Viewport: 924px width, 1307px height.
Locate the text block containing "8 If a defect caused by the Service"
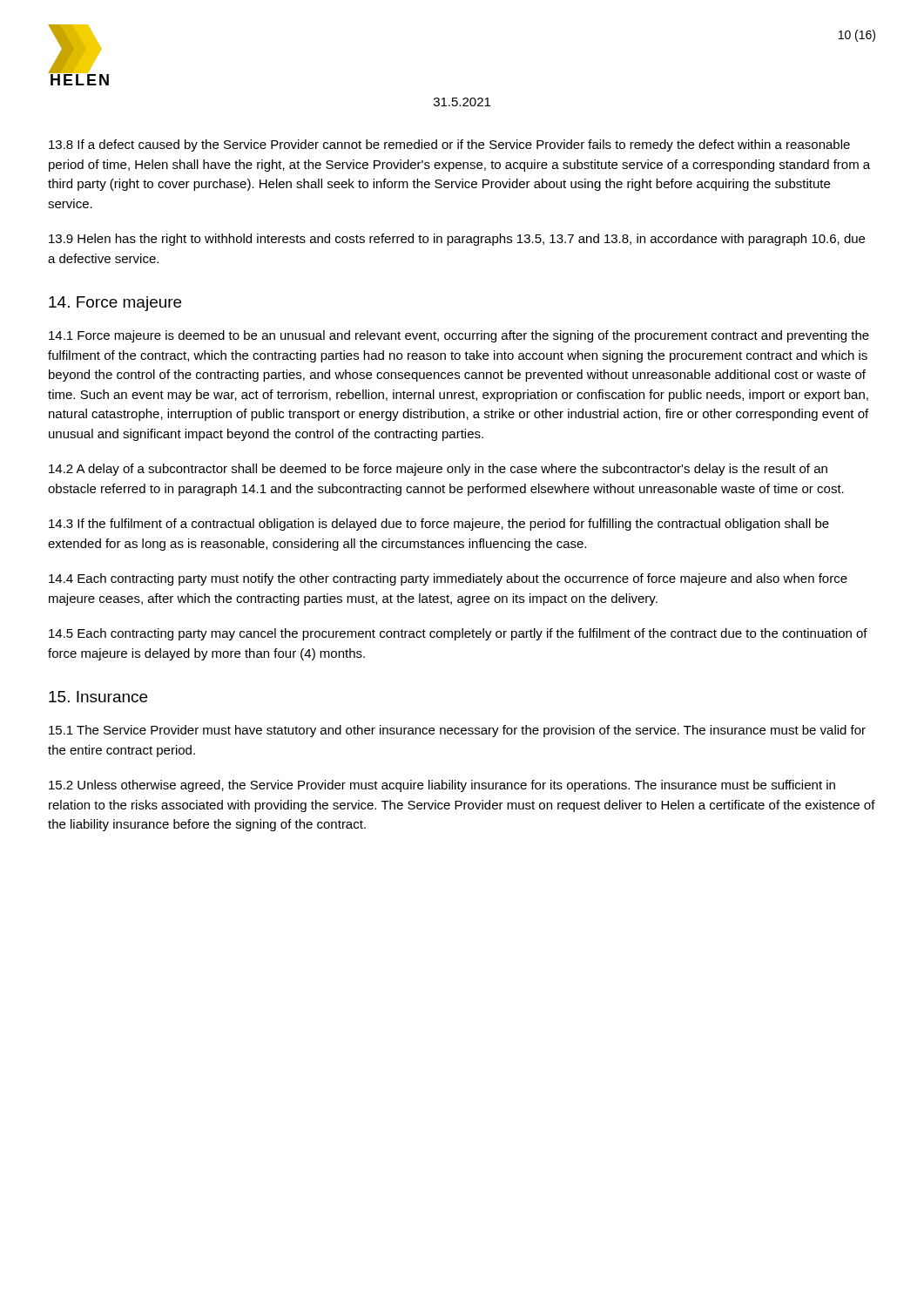459,174
